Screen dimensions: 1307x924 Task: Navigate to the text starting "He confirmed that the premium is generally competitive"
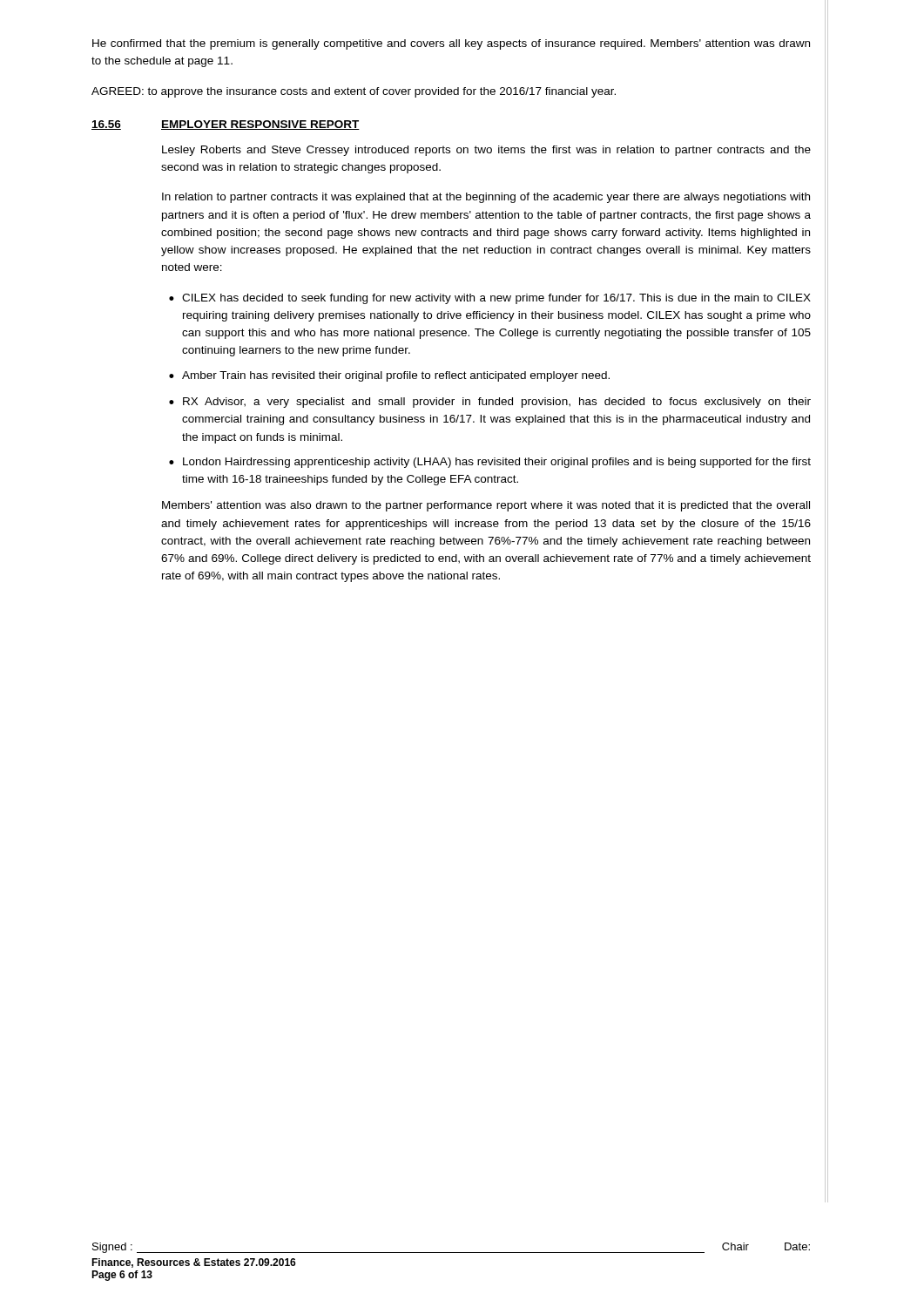click(451, 52)
